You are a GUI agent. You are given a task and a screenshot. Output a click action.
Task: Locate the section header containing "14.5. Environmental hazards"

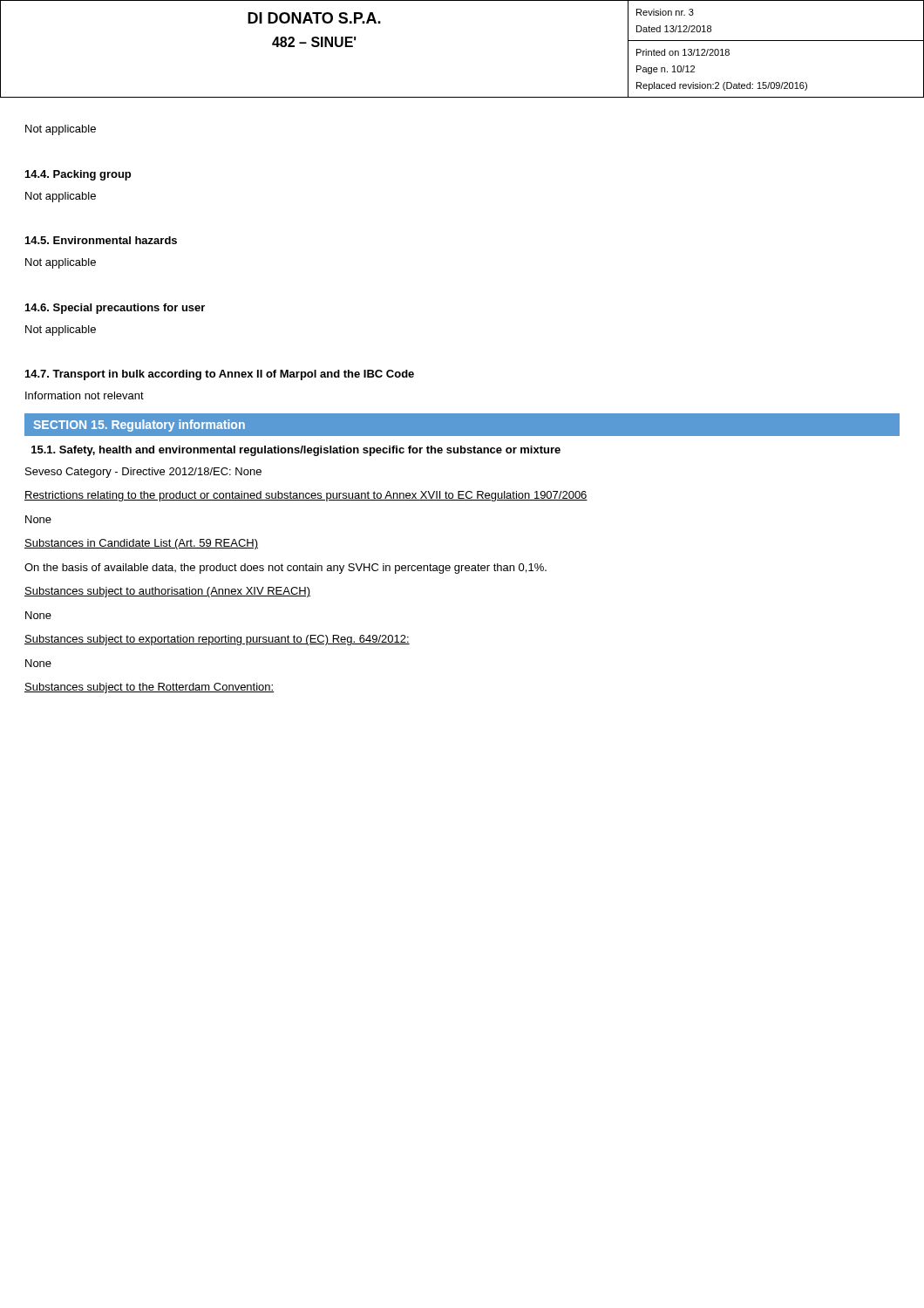coord(101,241)
